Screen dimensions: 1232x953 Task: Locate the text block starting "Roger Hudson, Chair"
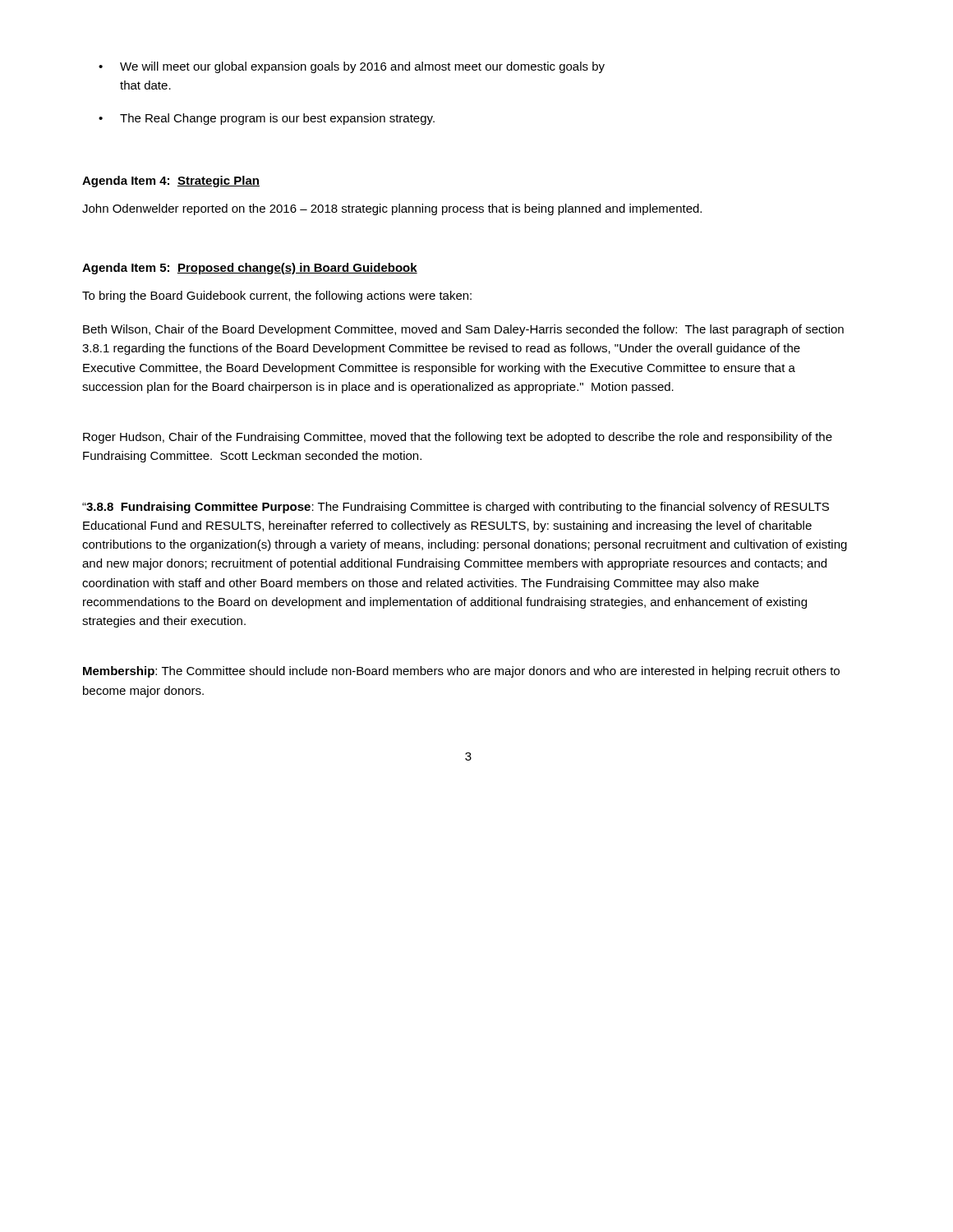coord(457,446)
